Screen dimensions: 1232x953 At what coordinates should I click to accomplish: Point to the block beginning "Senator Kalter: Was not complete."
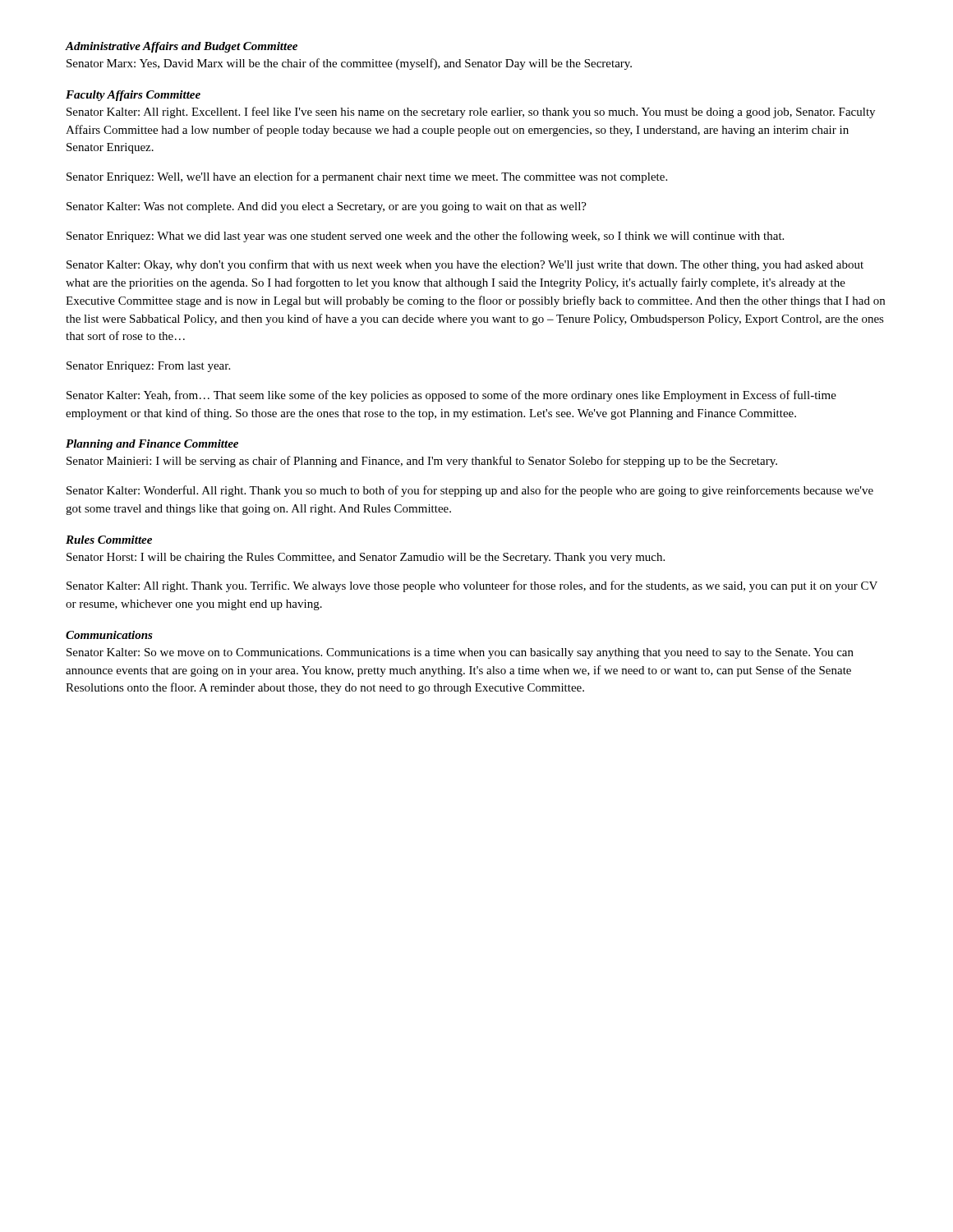click(326, 206)
